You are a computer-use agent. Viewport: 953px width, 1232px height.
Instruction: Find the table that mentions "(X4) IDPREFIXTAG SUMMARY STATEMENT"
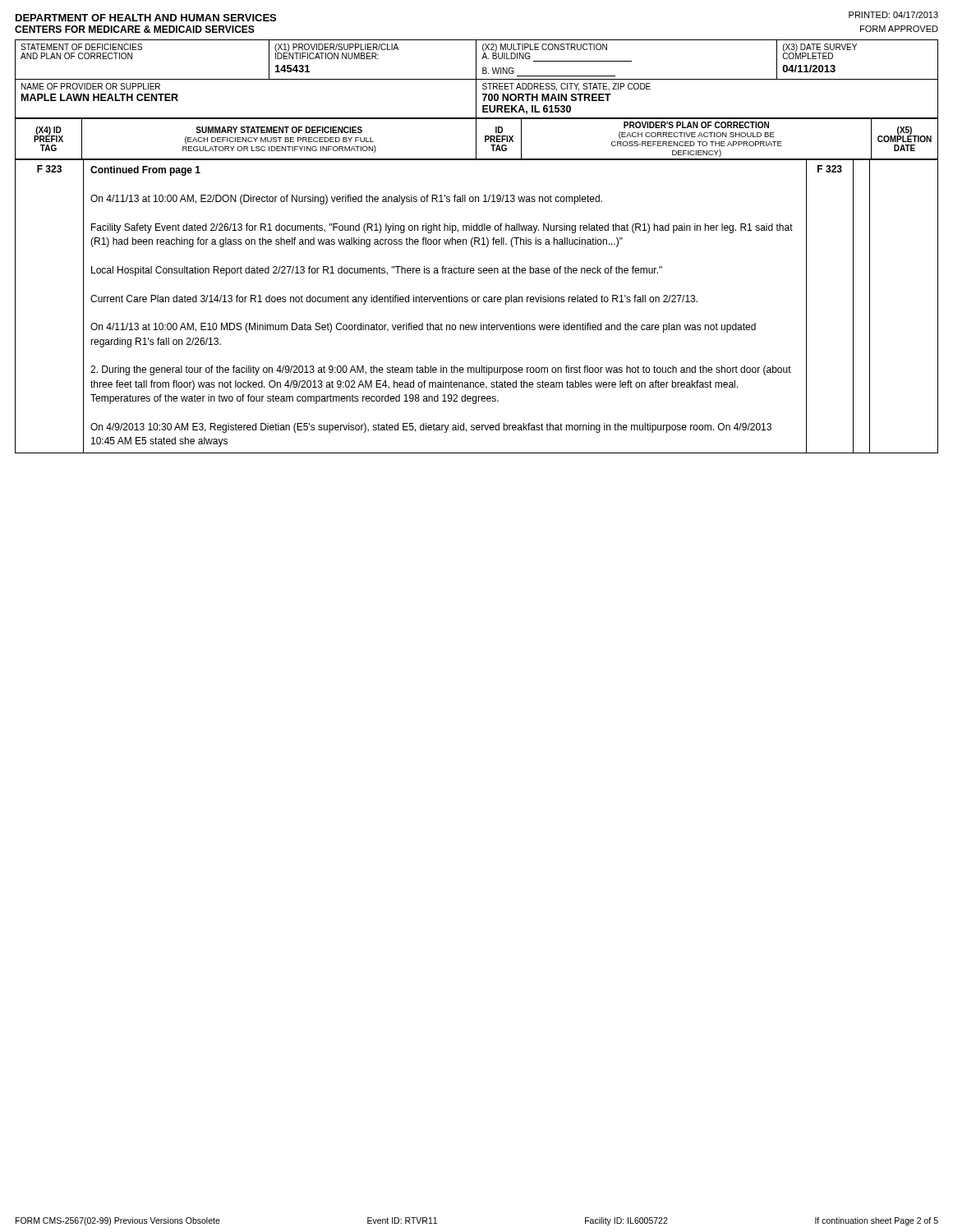(x=476, y=139)
